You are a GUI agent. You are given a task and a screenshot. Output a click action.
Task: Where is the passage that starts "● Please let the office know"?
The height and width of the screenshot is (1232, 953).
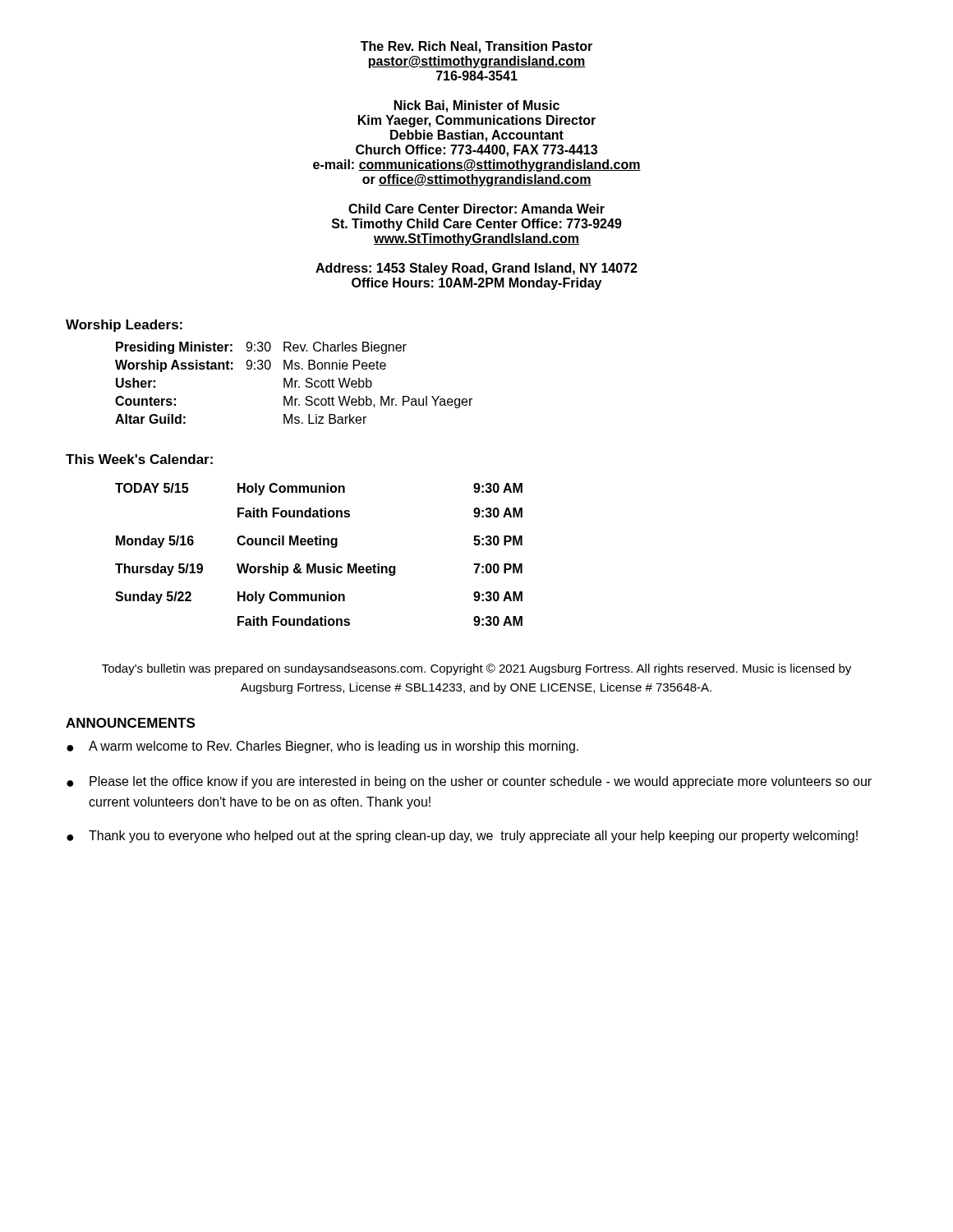point(476,793)
